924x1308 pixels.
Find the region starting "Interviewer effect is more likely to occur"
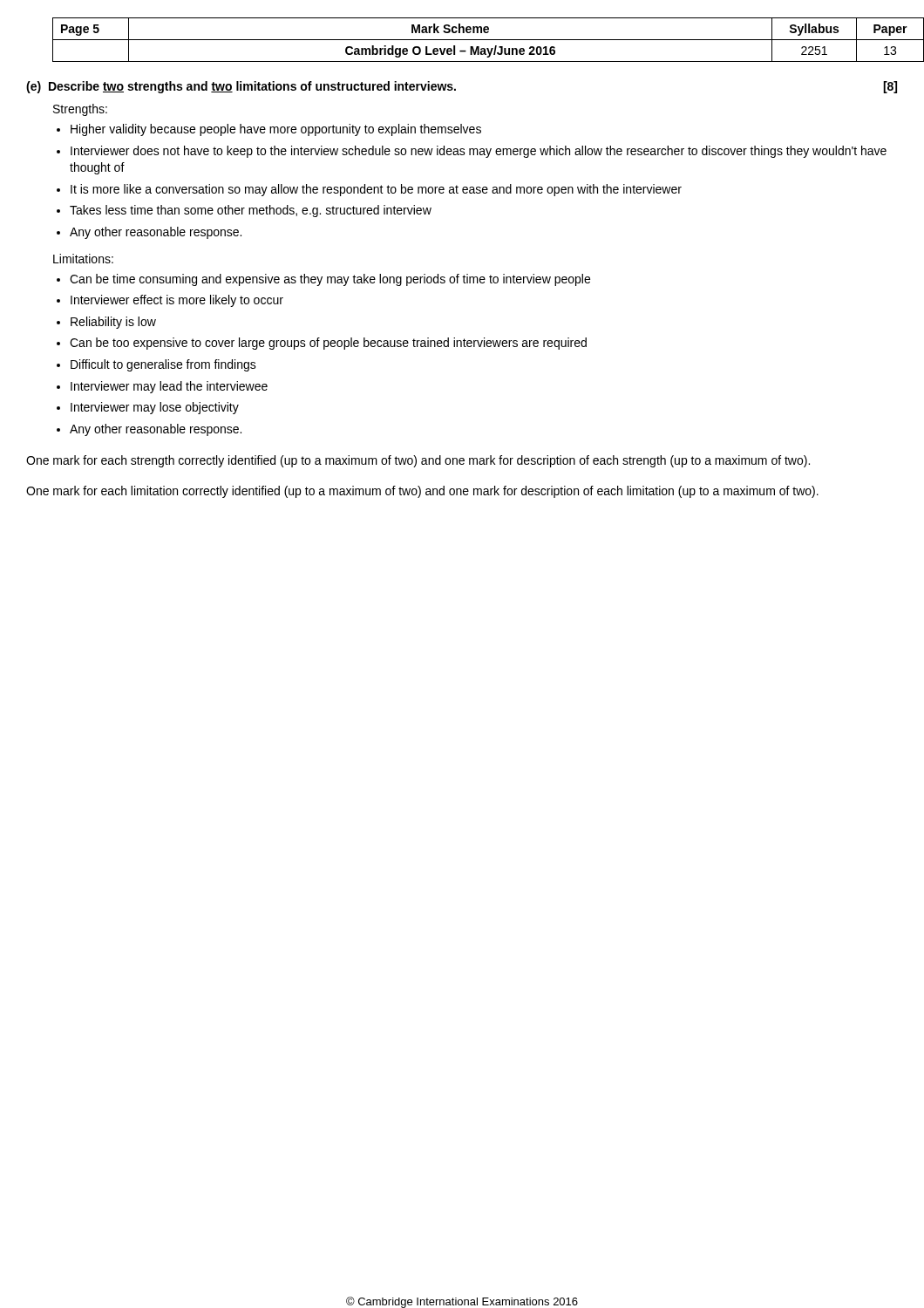176,300
